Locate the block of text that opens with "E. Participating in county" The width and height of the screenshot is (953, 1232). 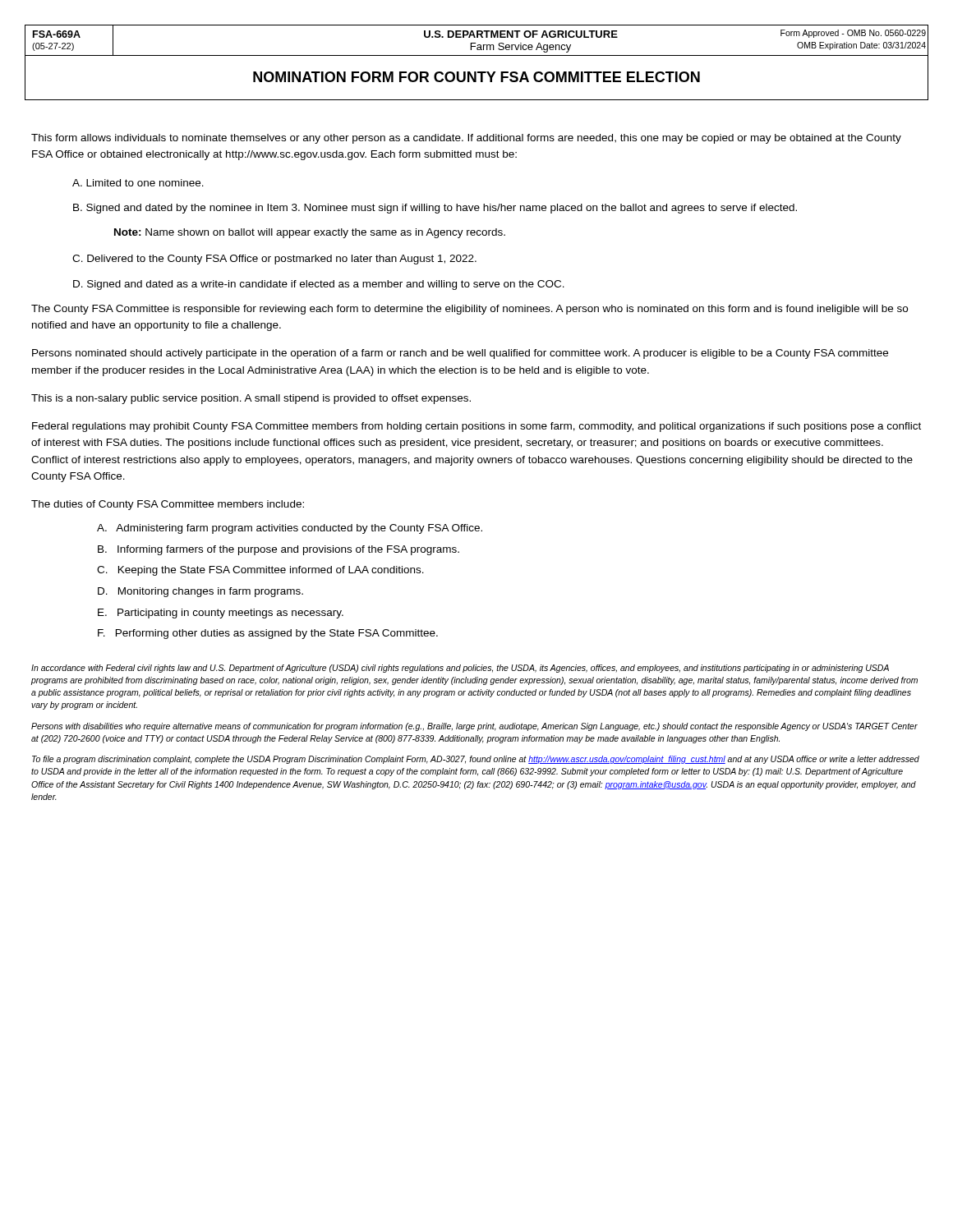click(220, 612)
